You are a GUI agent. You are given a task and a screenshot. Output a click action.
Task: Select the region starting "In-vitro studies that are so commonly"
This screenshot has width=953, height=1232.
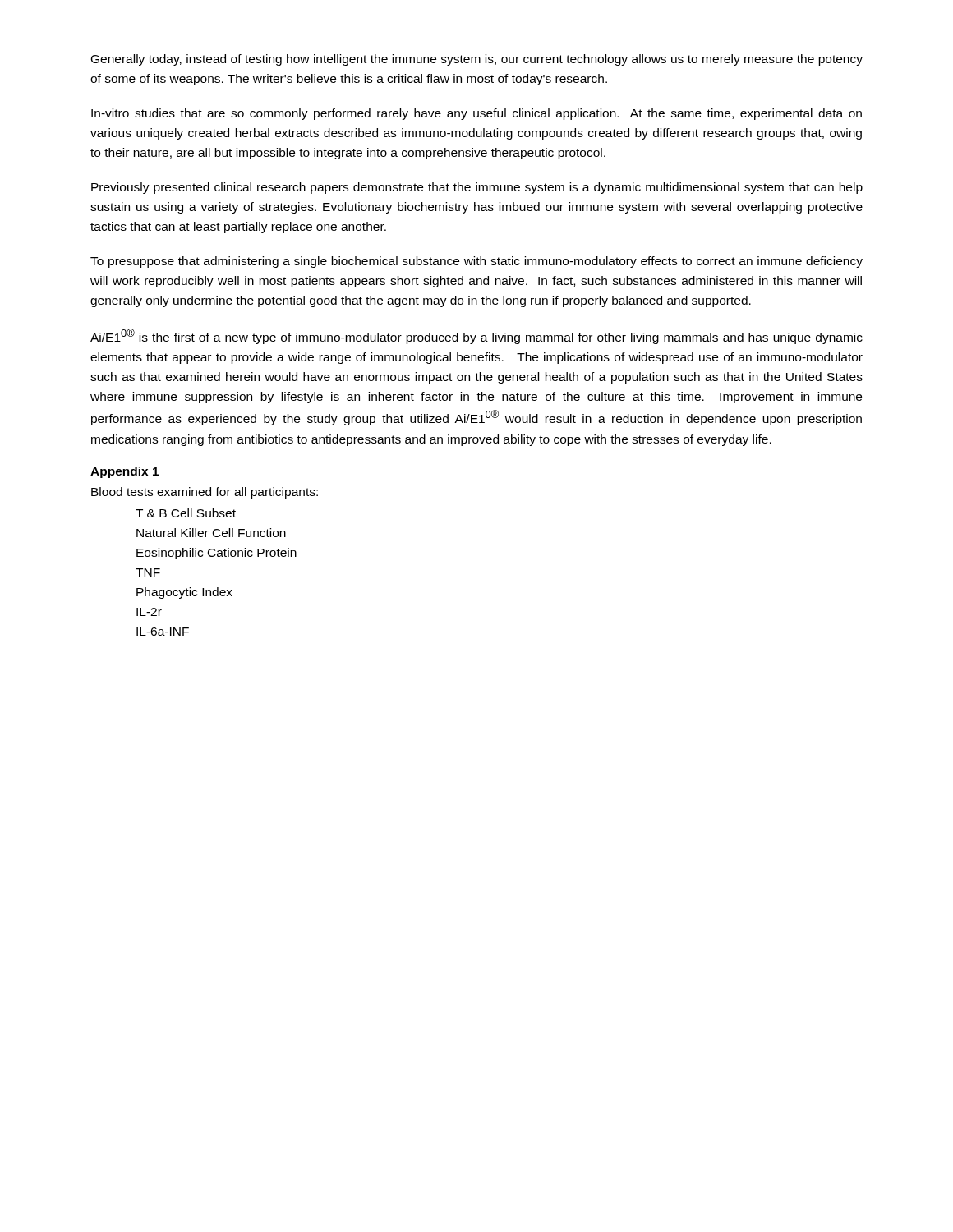pos(476,133)
